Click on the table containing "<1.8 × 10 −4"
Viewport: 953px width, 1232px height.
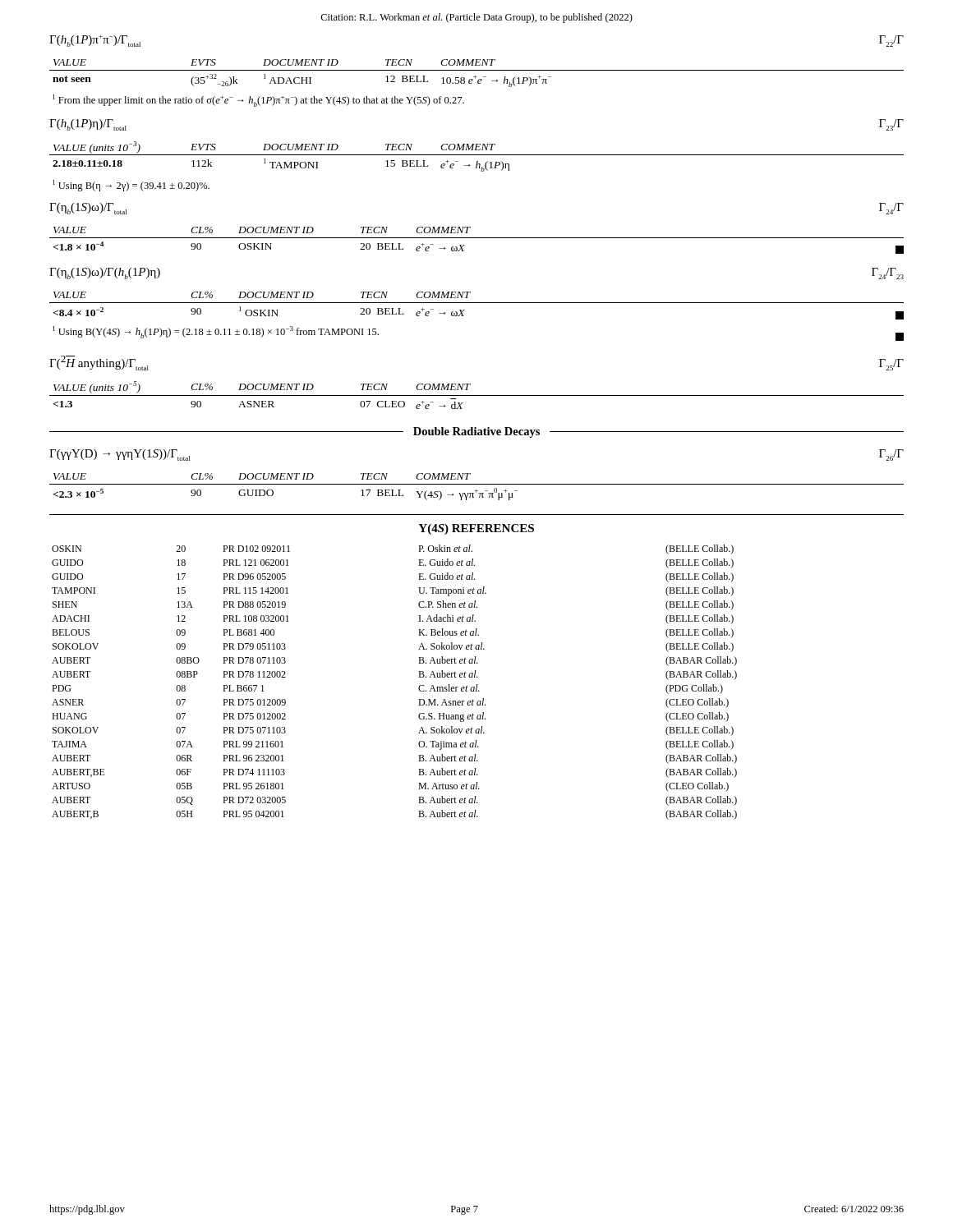click(x=476, y=239)
